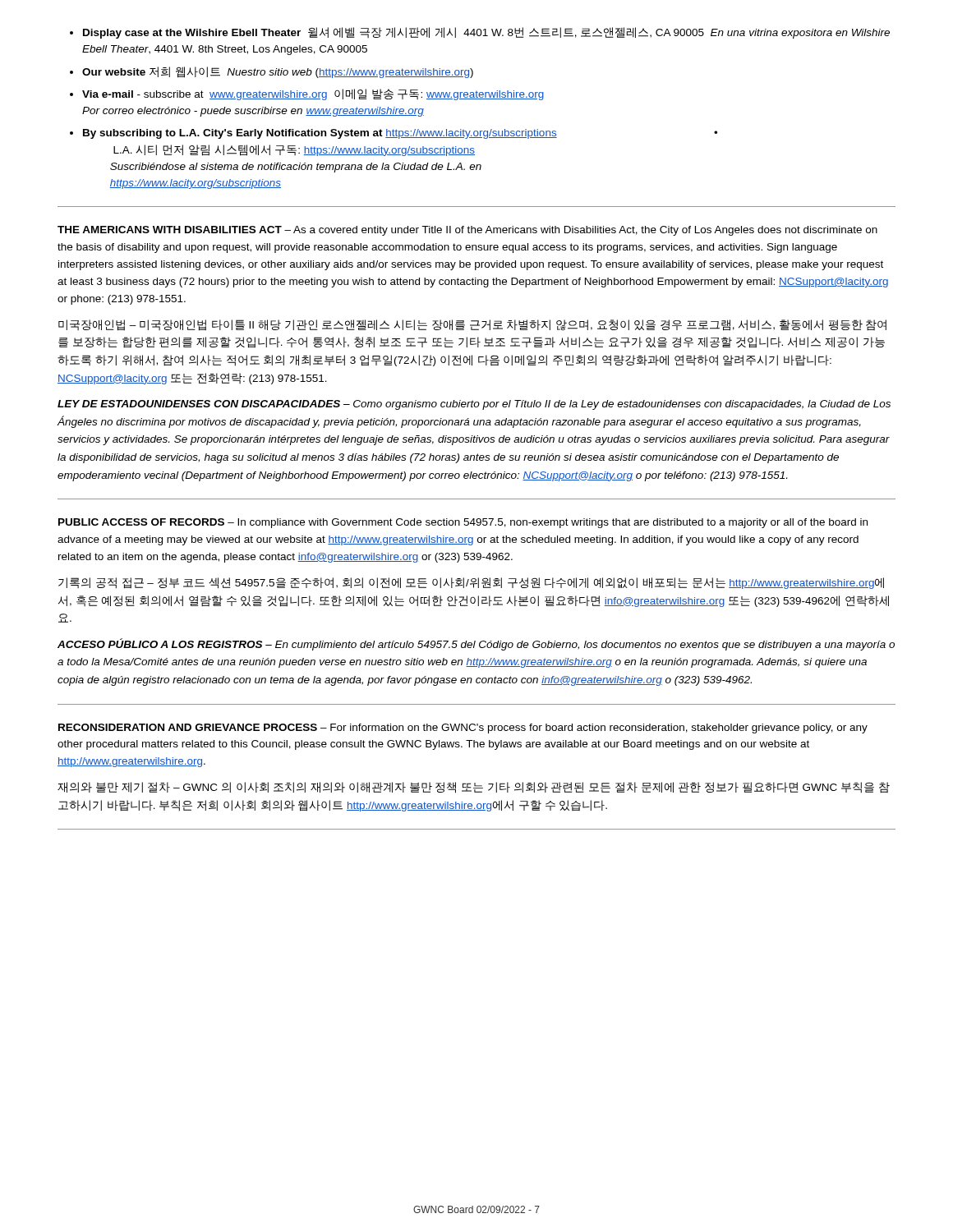Image resolution: width=953 pixels, height=1232 pixels.
Task: Locate the text block with the text "PUBLIC ACCESS OF RECORDS – In compliance"
Action: point(463,539)
